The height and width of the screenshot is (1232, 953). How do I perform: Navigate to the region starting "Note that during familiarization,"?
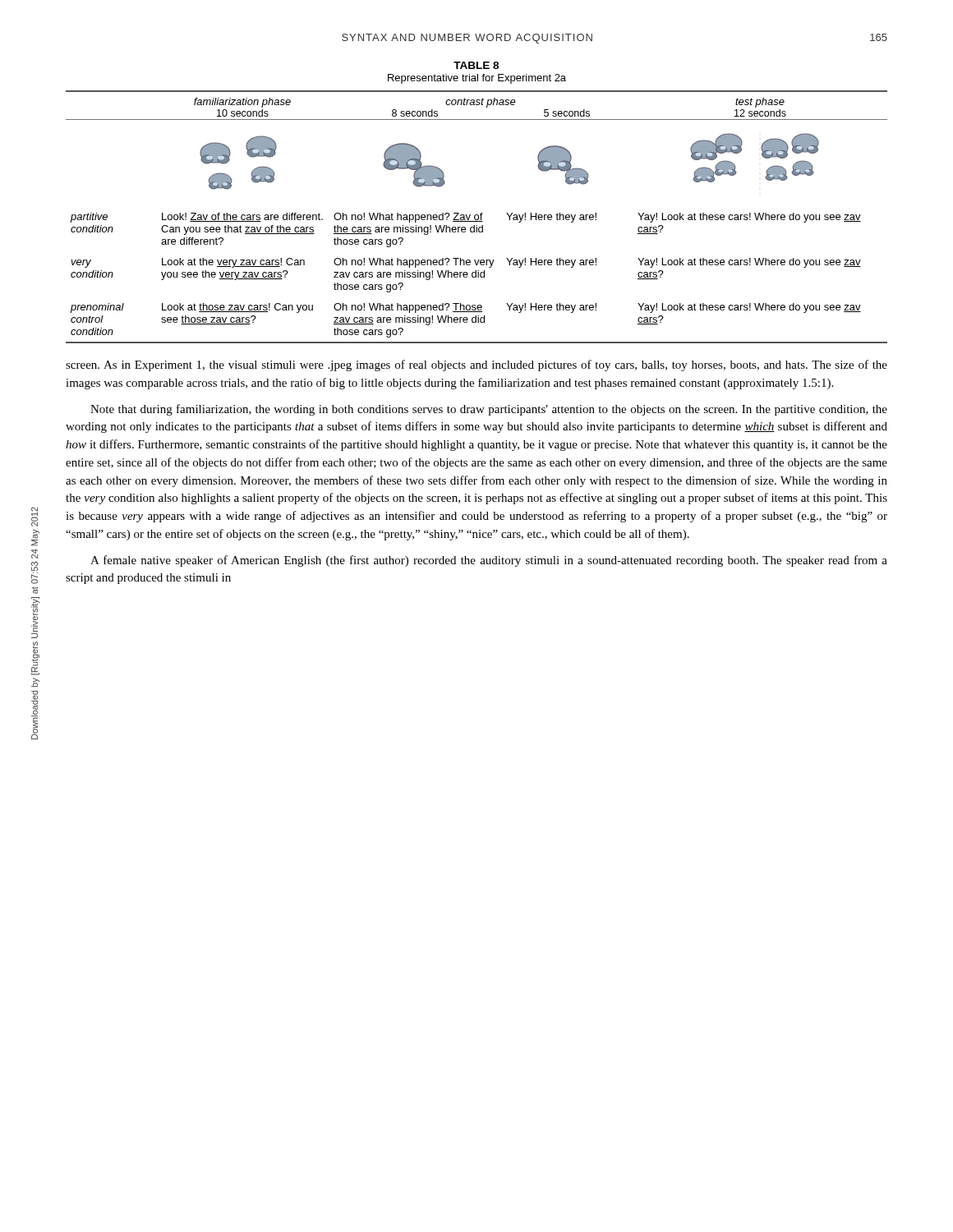coord(476,471)
